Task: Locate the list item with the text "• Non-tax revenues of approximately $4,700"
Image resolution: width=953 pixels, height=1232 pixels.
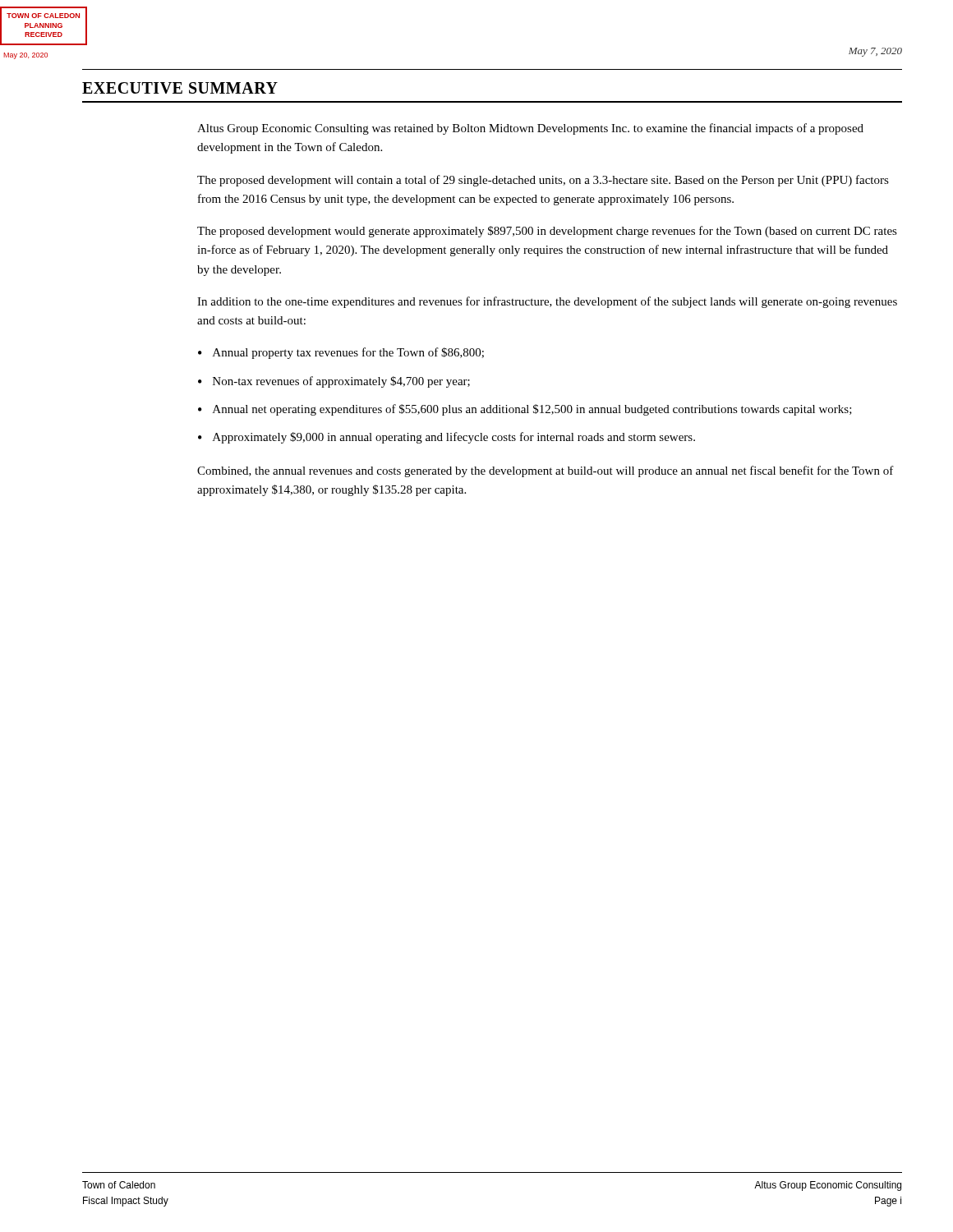Action: click(x=334, y=382)
